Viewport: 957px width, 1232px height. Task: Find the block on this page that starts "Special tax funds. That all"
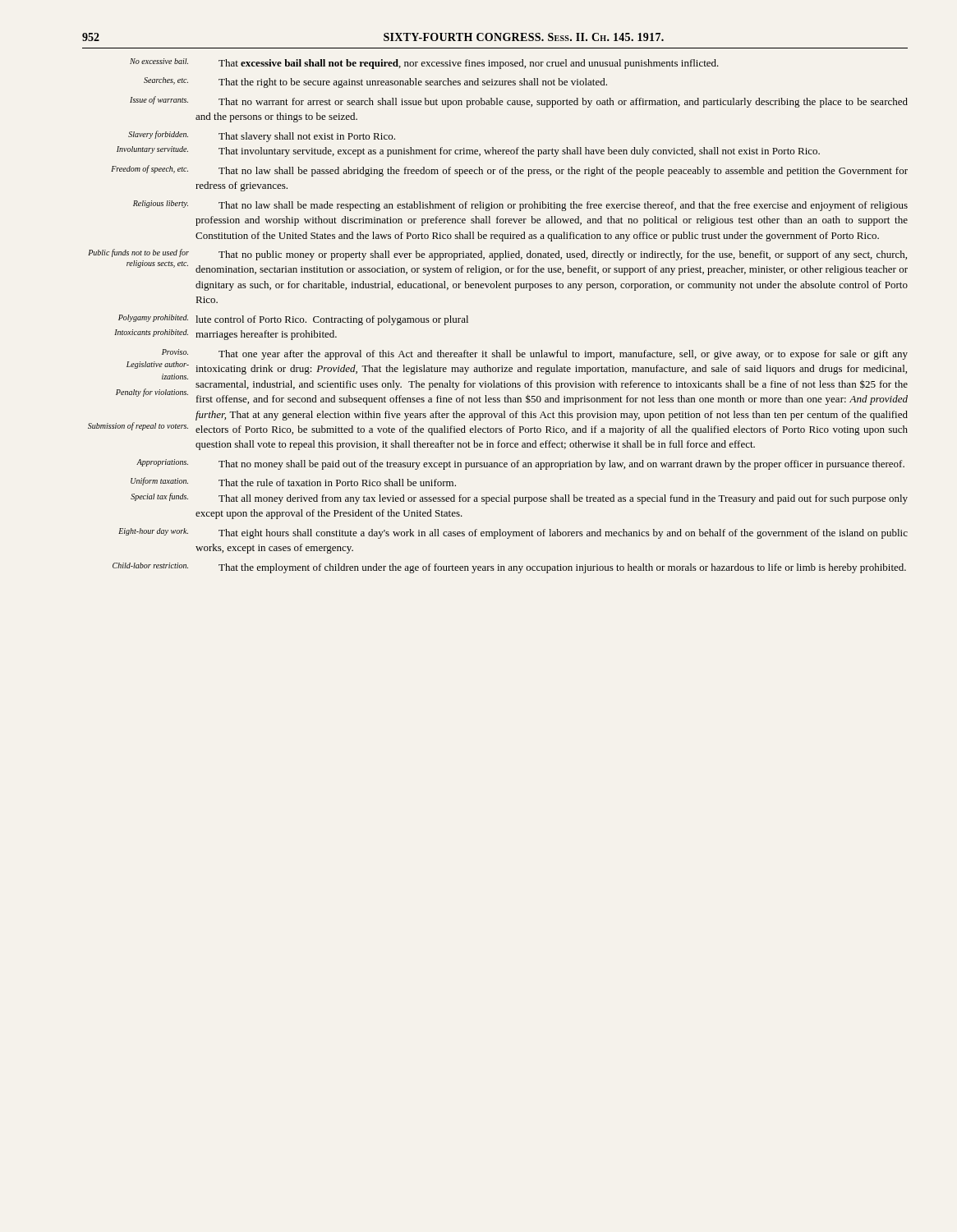click(495, 506)
